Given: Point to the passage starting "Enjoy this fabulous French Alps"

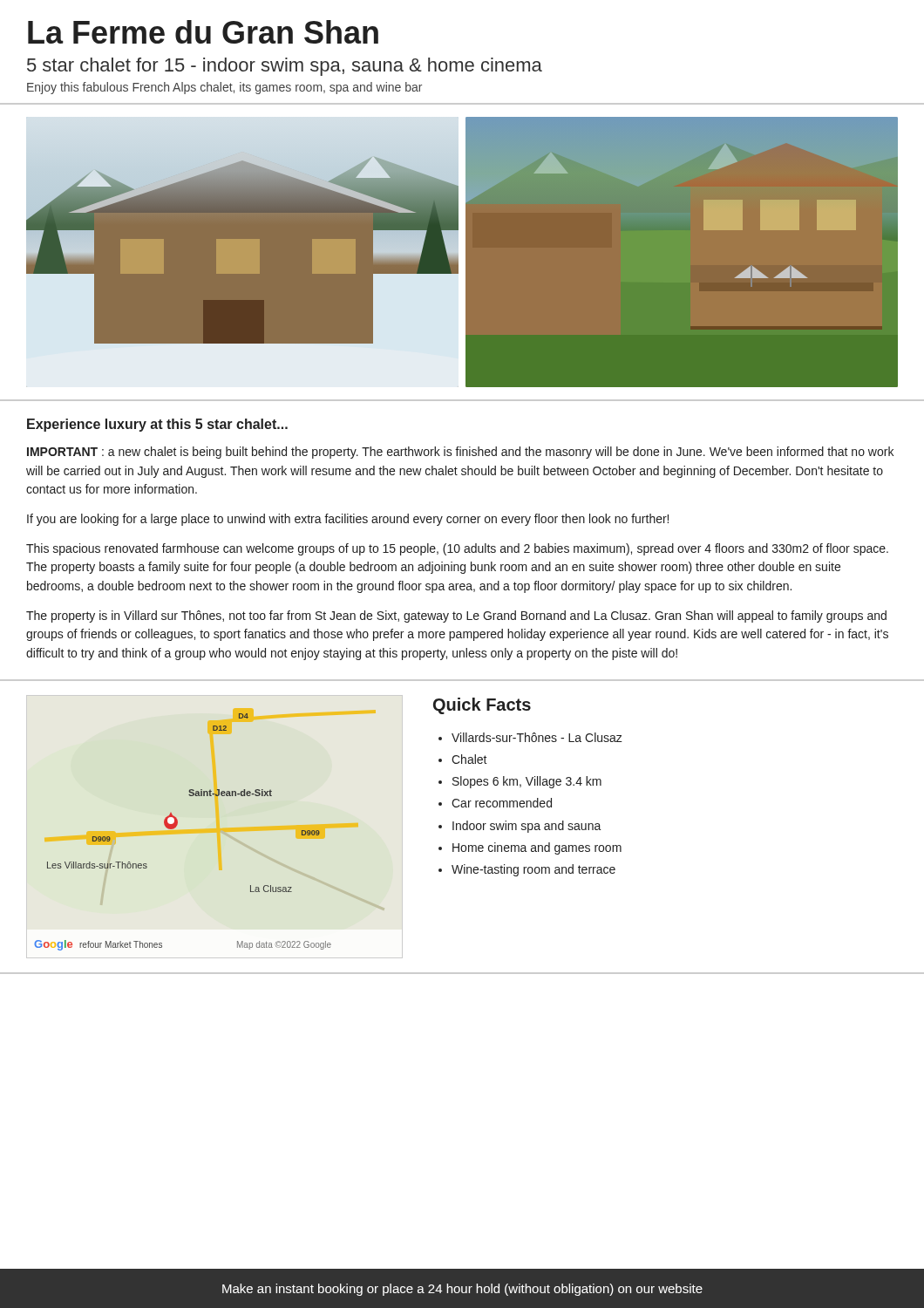Looking at the screenshot, I should coord(224,87).
